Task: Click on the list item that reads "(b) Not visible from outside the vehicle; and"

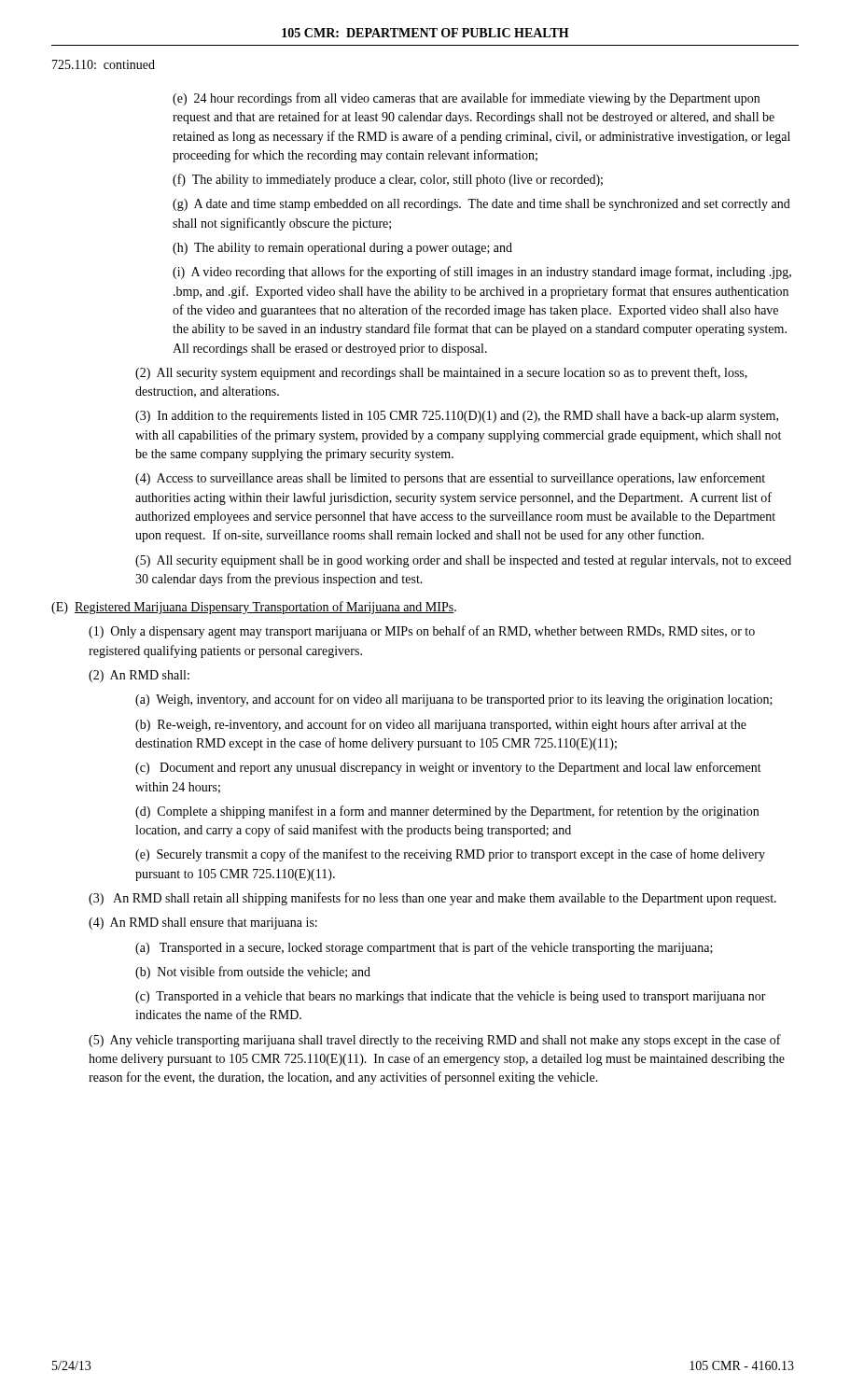Action: [253, 973]
